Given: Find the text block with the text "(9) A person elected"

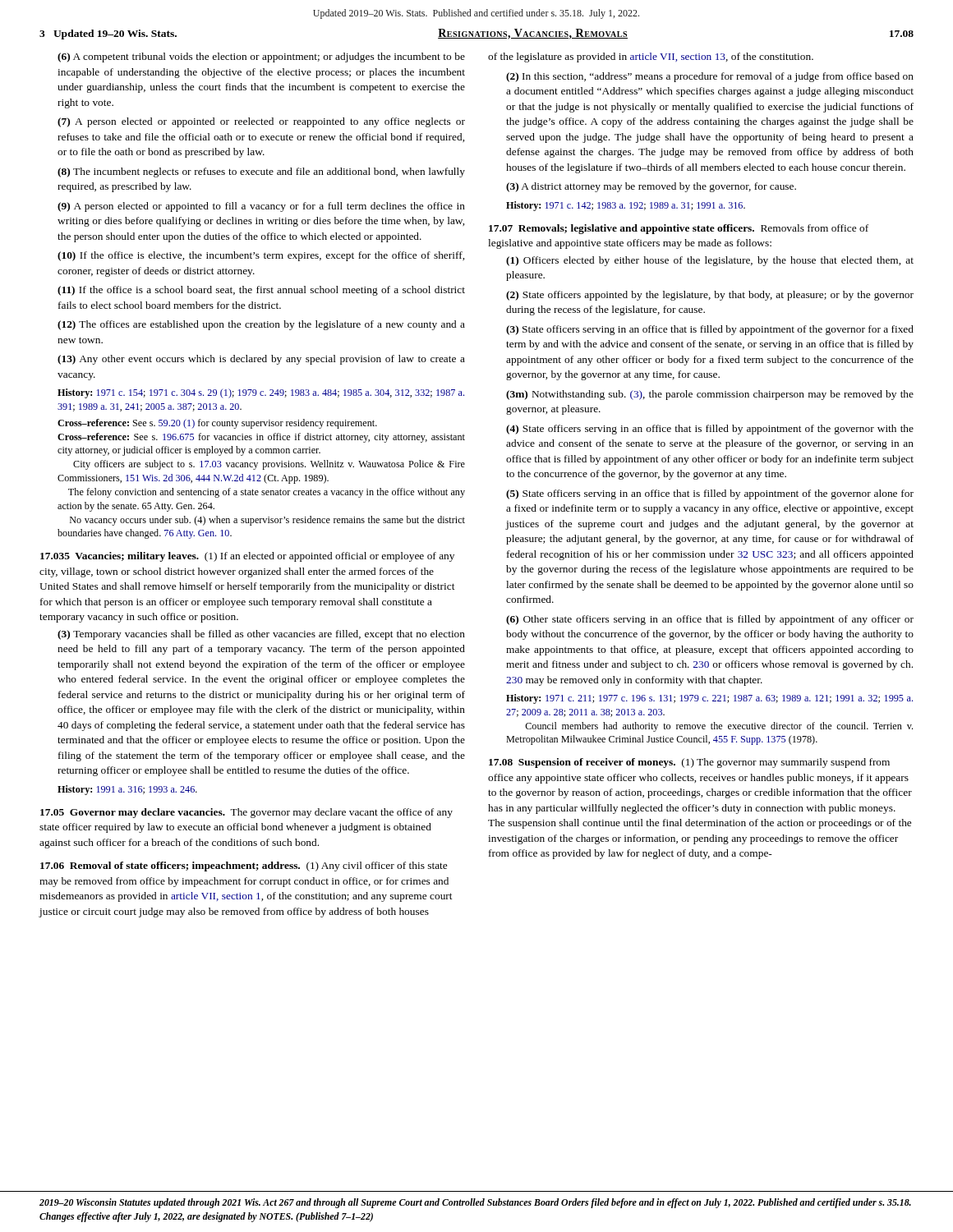Looking at the screenshot, I should pyautogui.click(x=261, y=221).
